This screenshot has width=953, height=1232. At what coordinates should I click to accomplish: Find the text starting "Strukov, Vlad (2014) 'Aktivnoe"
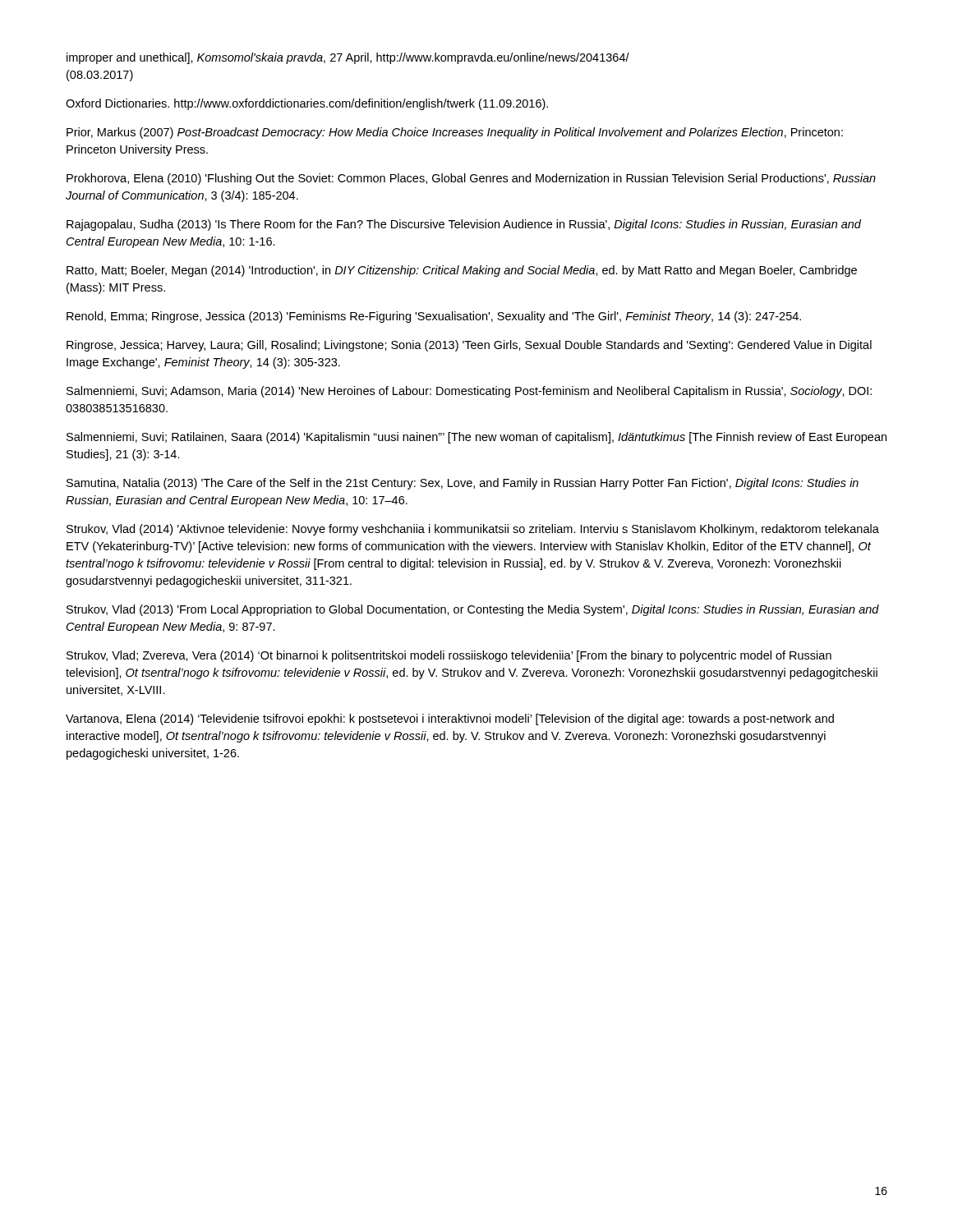coord(472,555)
